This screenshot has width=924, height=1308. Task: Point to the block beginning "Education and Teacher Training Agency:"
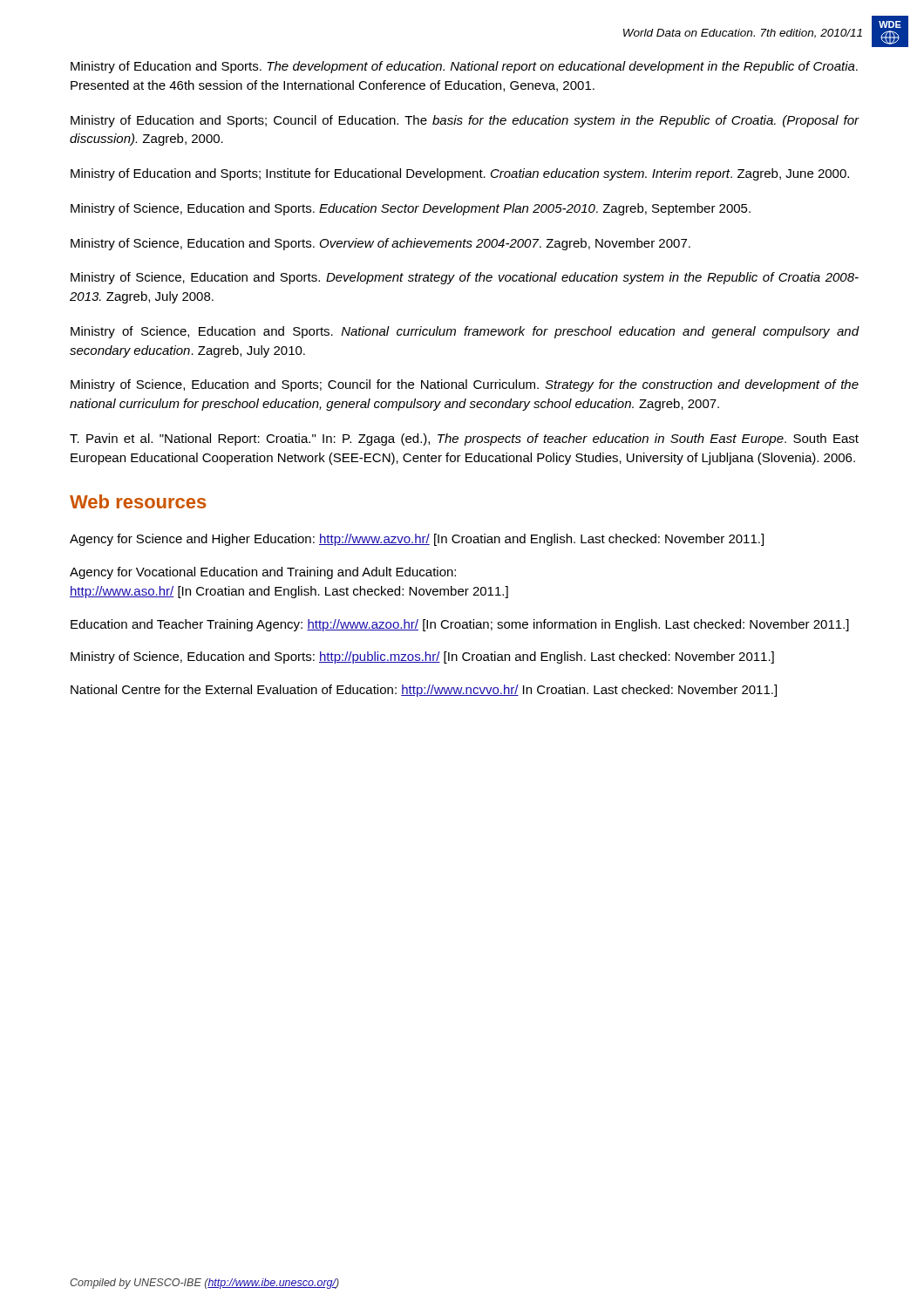460,623
